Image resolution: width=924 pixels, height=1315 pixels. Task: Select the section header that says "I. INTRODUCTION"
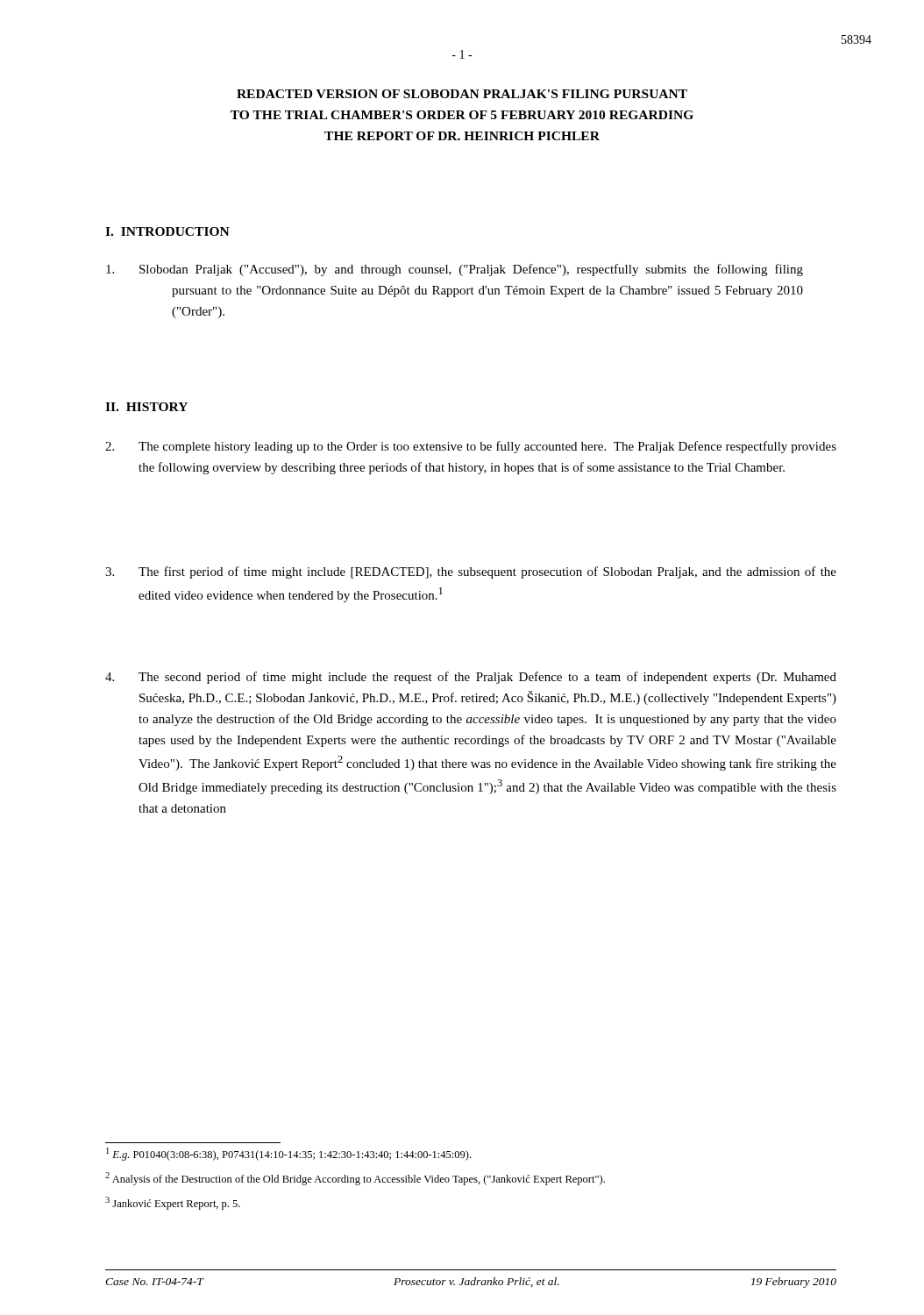coord(167,231)
